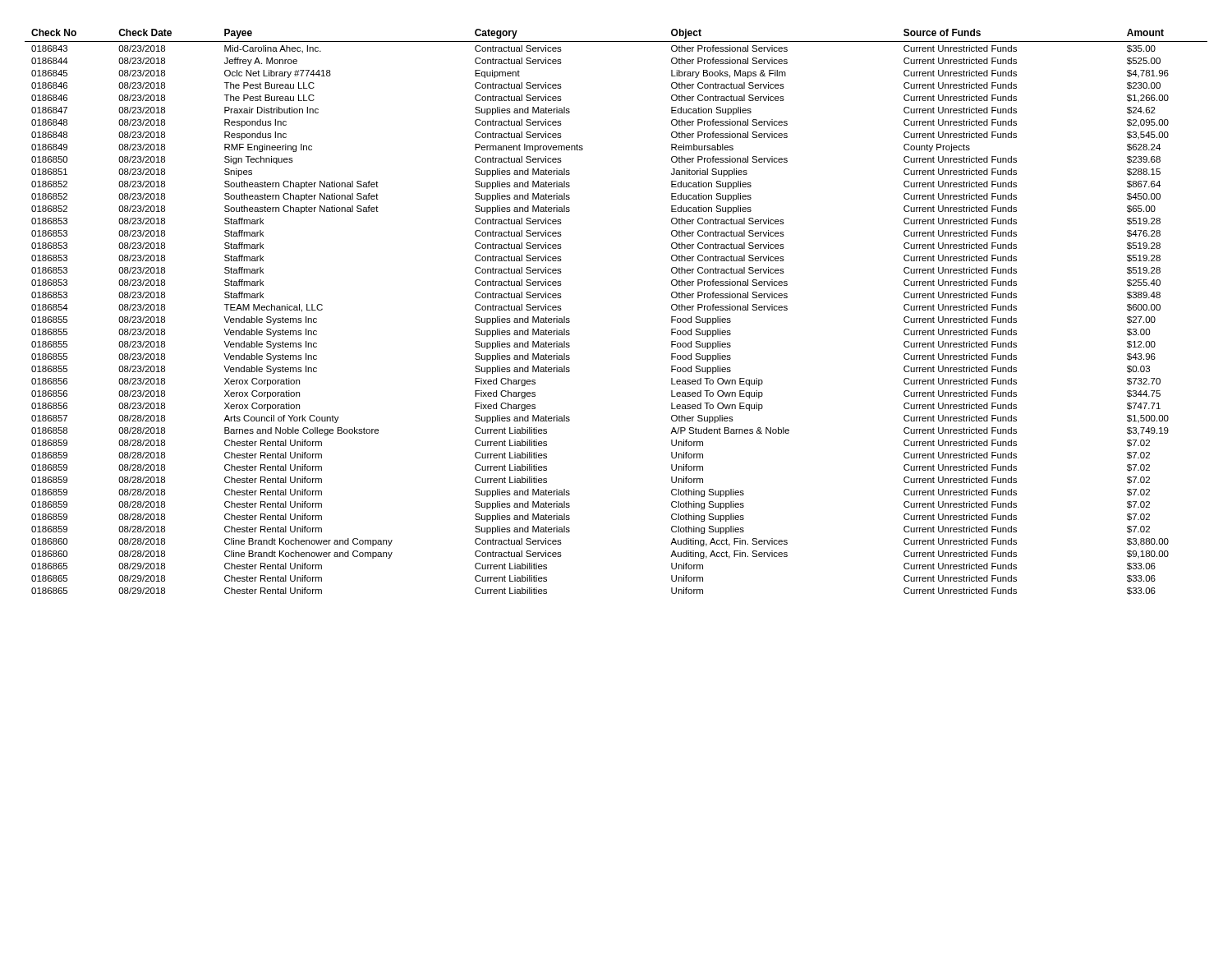1232x953 pixels.
Task: Find the table that mentions "Chester Rental Uniform"
Action: (x=616, y=311)
